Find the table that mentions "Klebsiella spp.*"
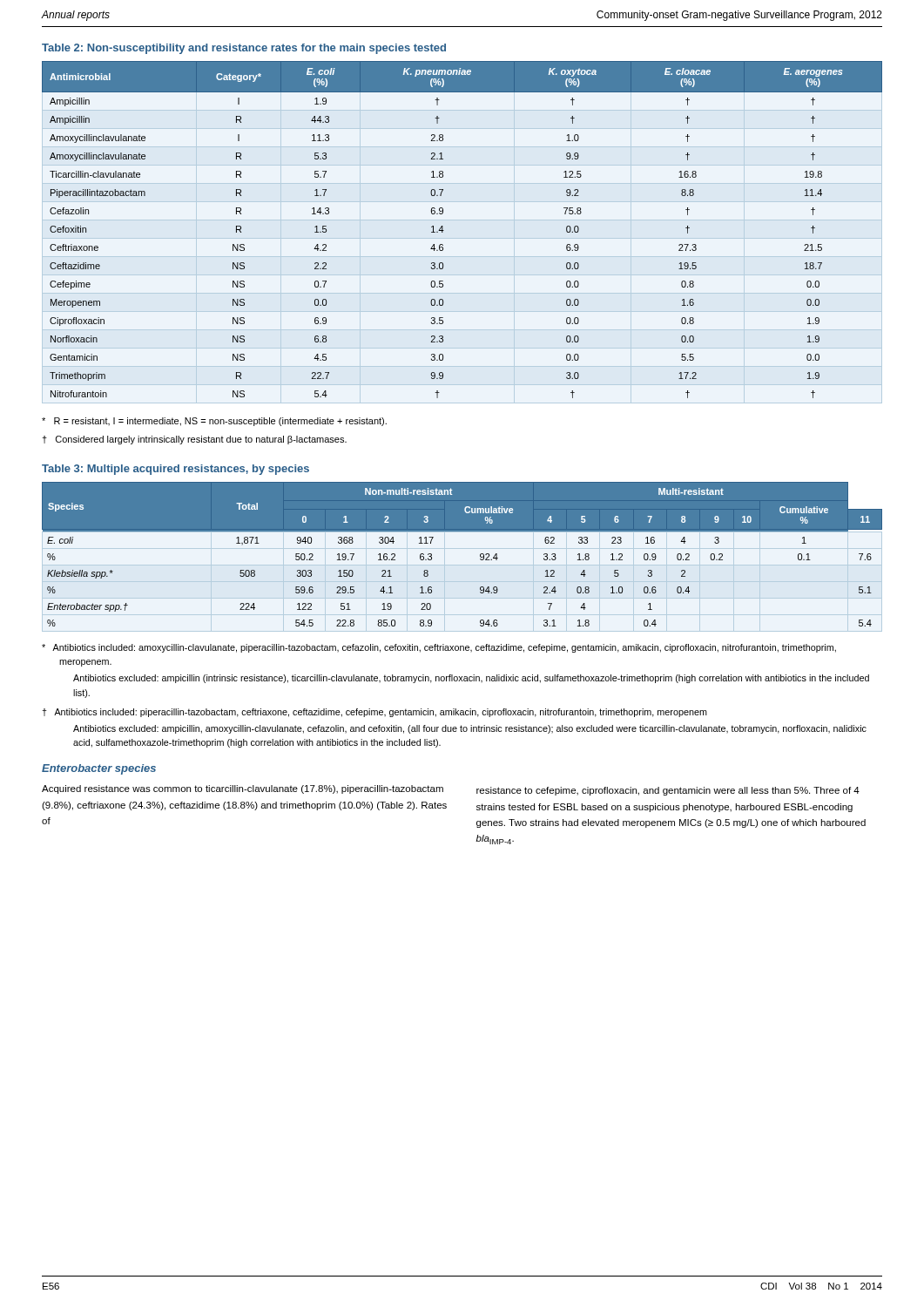 (462, 557)
